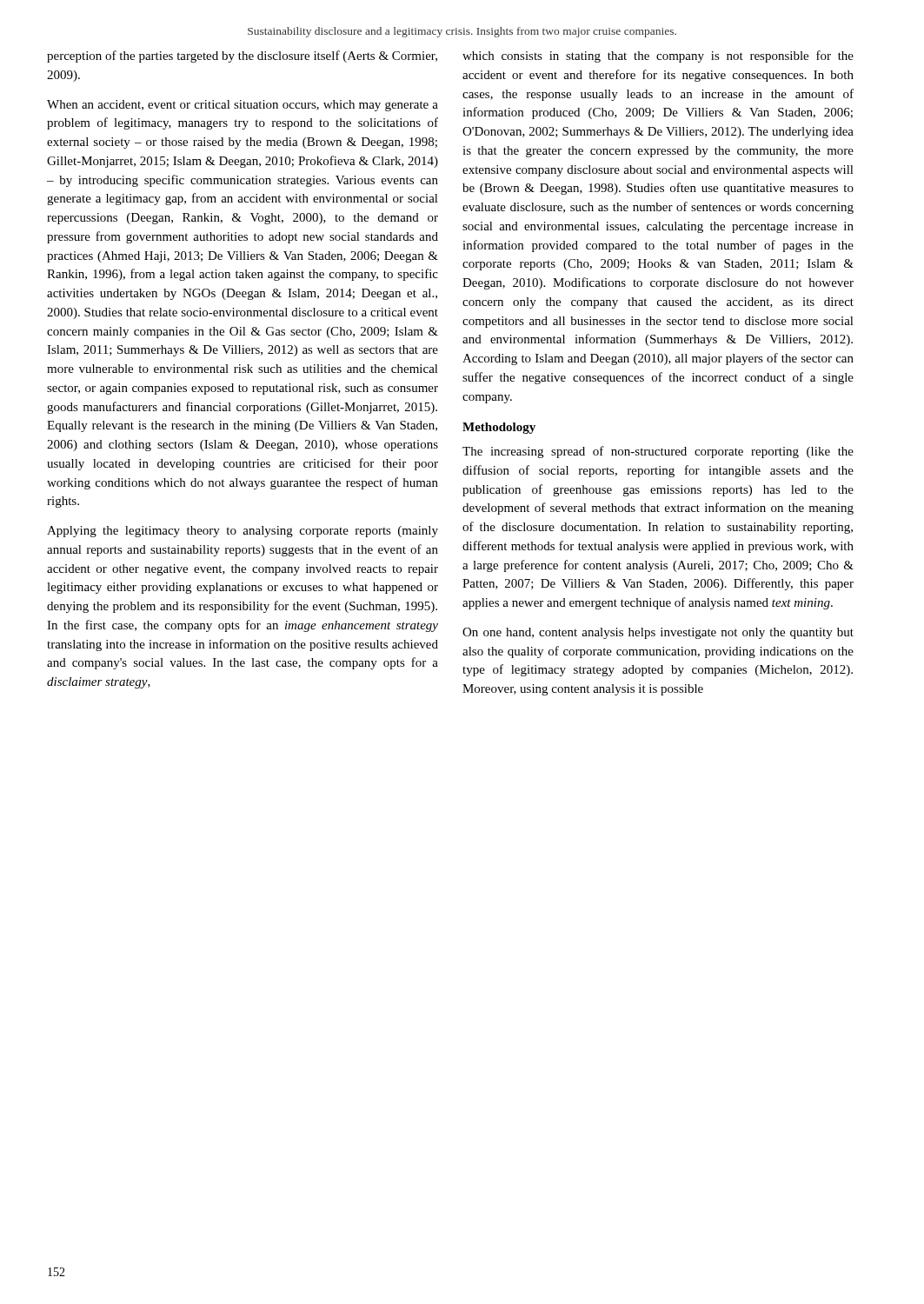The image size is (924, 1304).
Task: Select the text block that says "perception of the parties"
Action: pos(243,66)
